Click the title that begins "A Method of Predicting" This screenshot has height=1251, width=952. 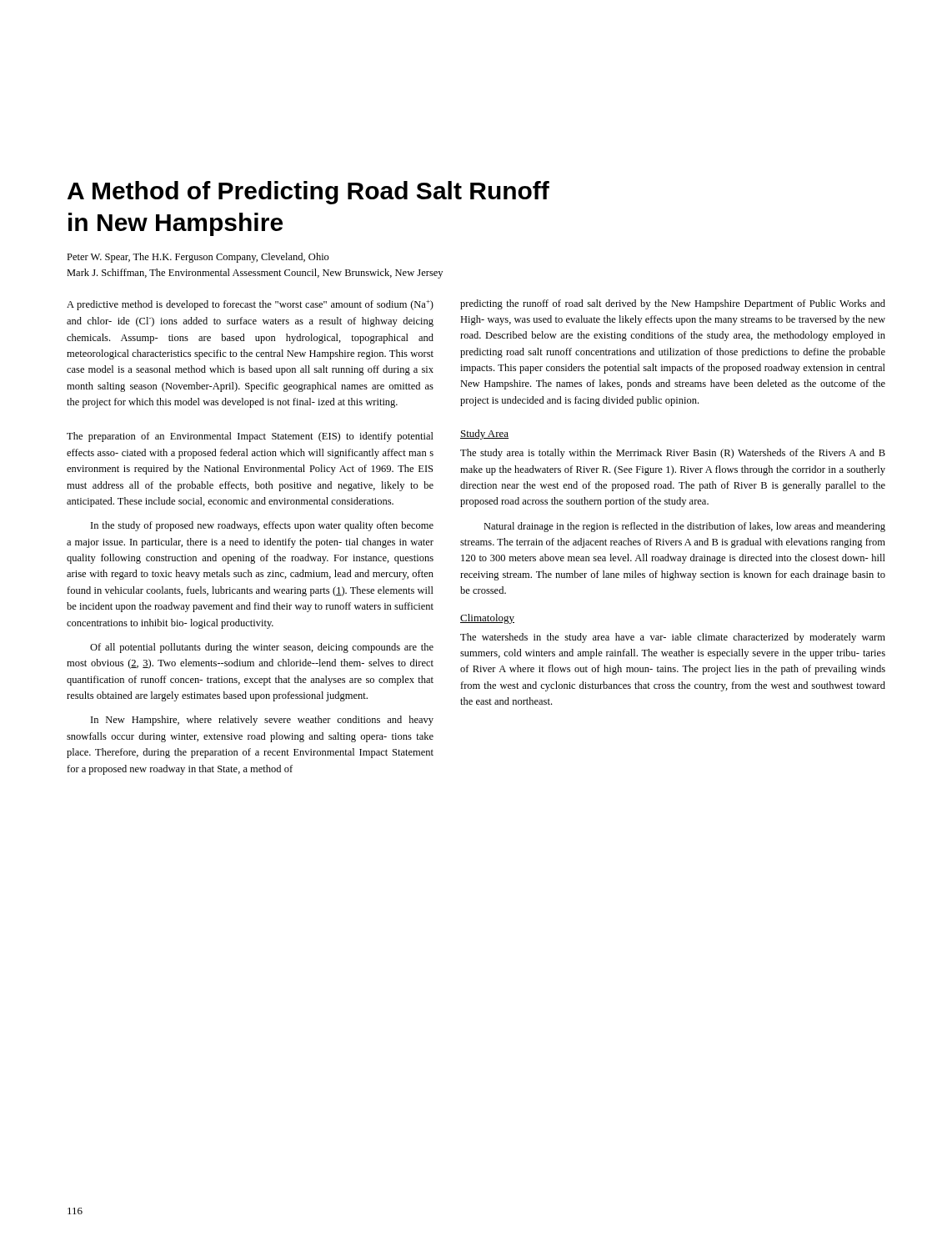(x=476, y=206)
